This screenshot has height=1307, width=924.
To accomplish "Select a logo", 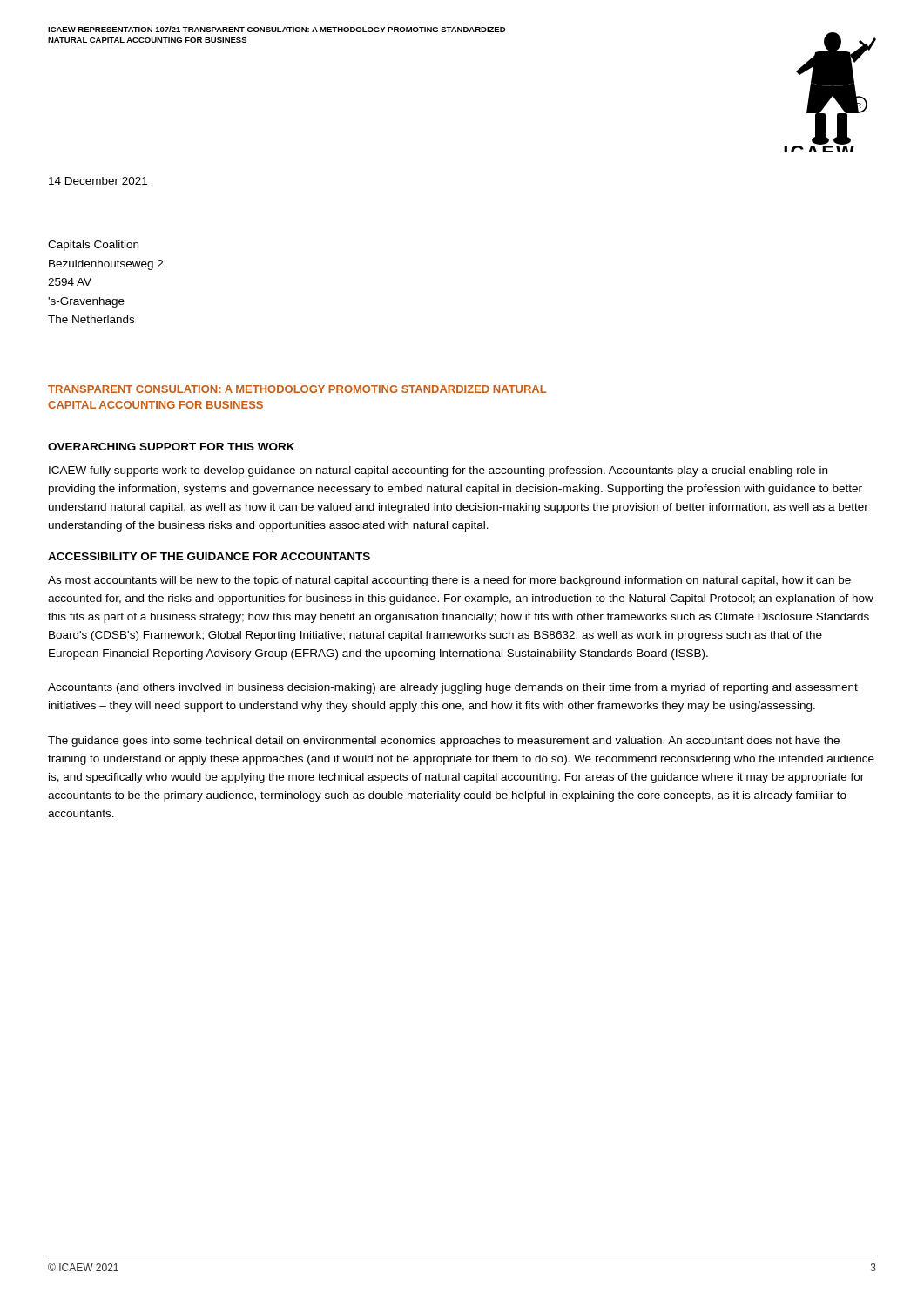I will 819,89.
